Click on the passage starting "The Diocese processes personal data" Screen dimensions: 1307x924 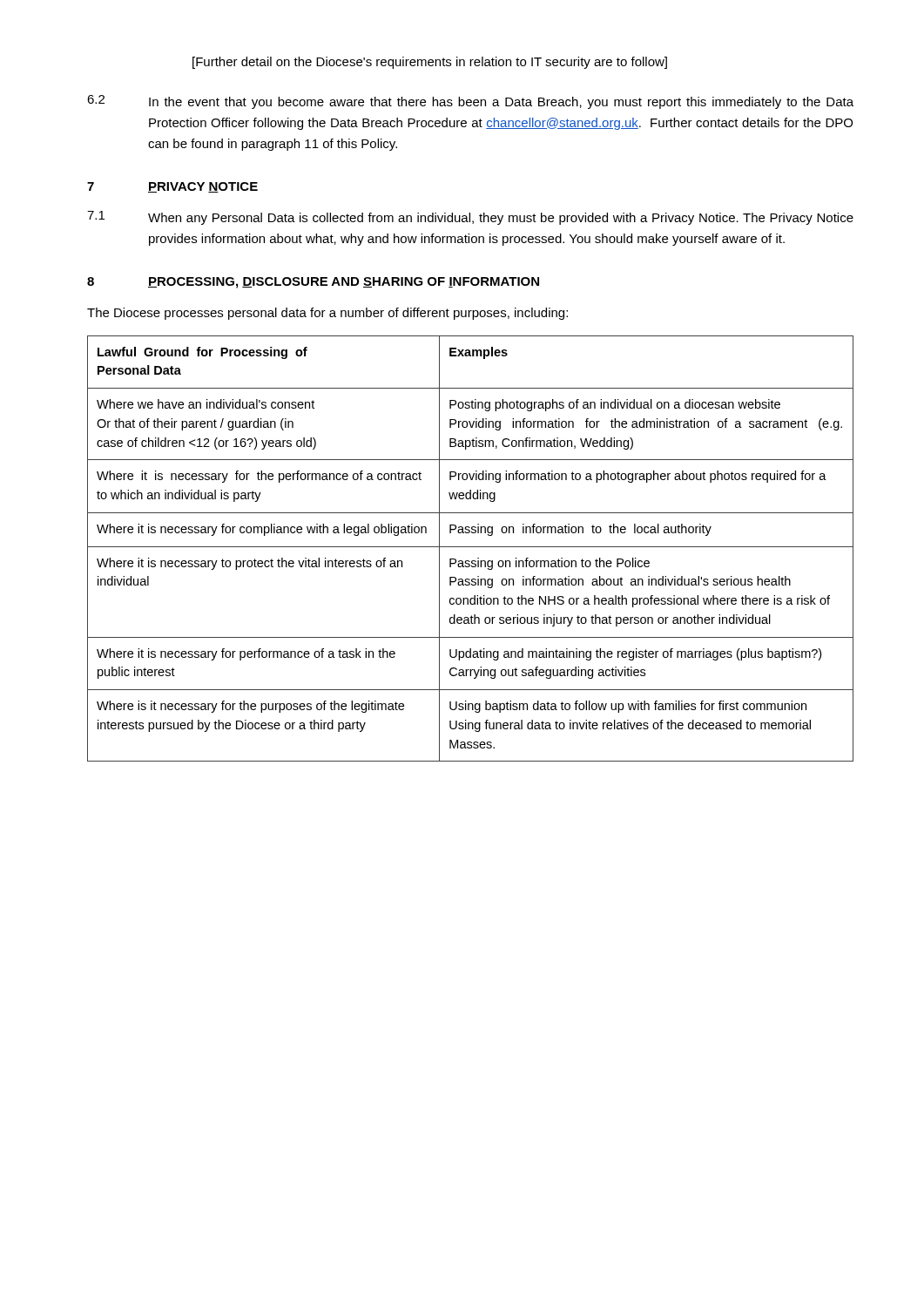[328, 312]
